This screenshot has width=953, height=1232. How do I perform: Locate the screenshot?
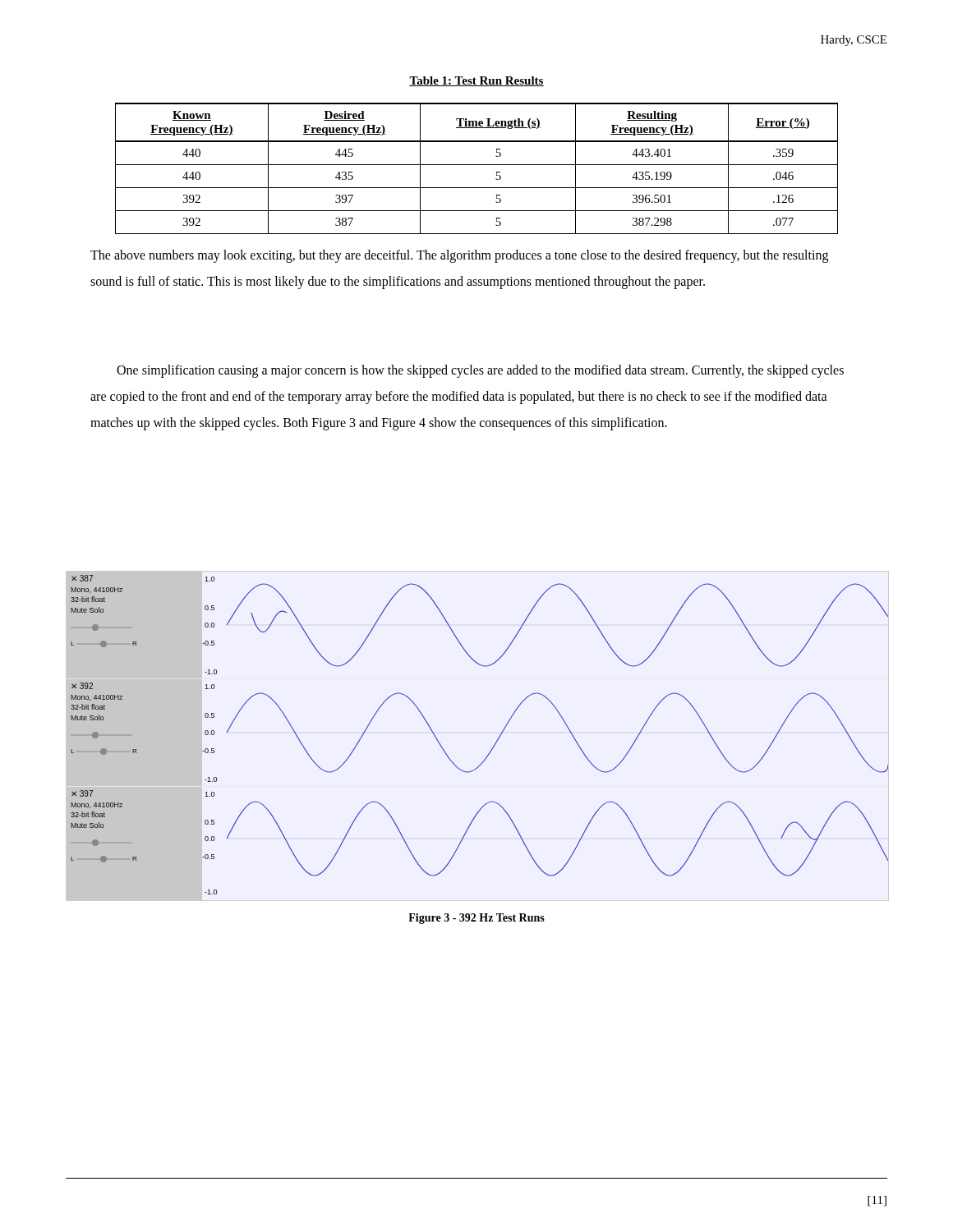pos(476,736)
